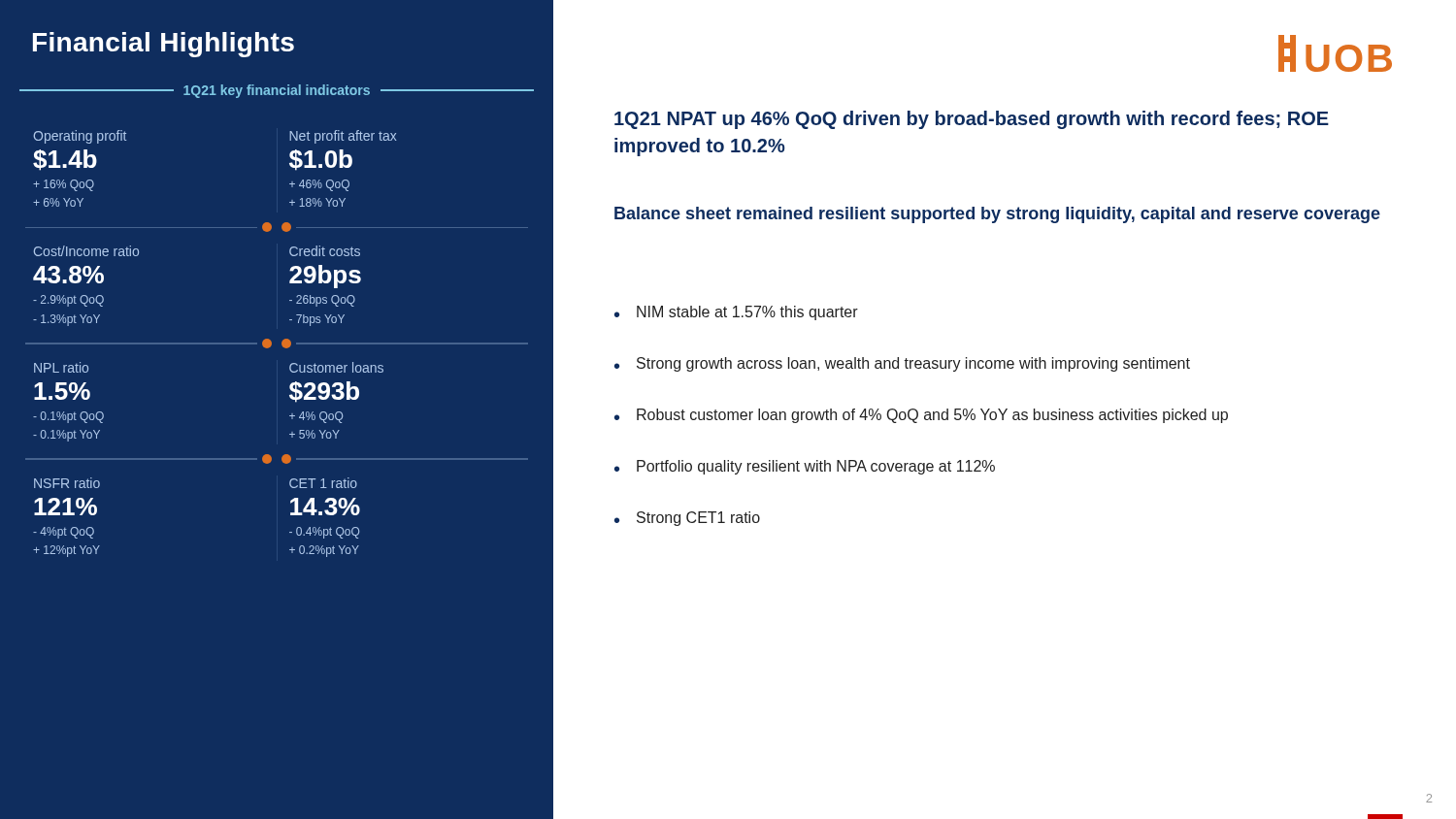This screenshot has height=819, width=1456.
Task: Find the section header that reads "Balance sheet remained"
Action: pyautogui.click(x=997, y=213)
